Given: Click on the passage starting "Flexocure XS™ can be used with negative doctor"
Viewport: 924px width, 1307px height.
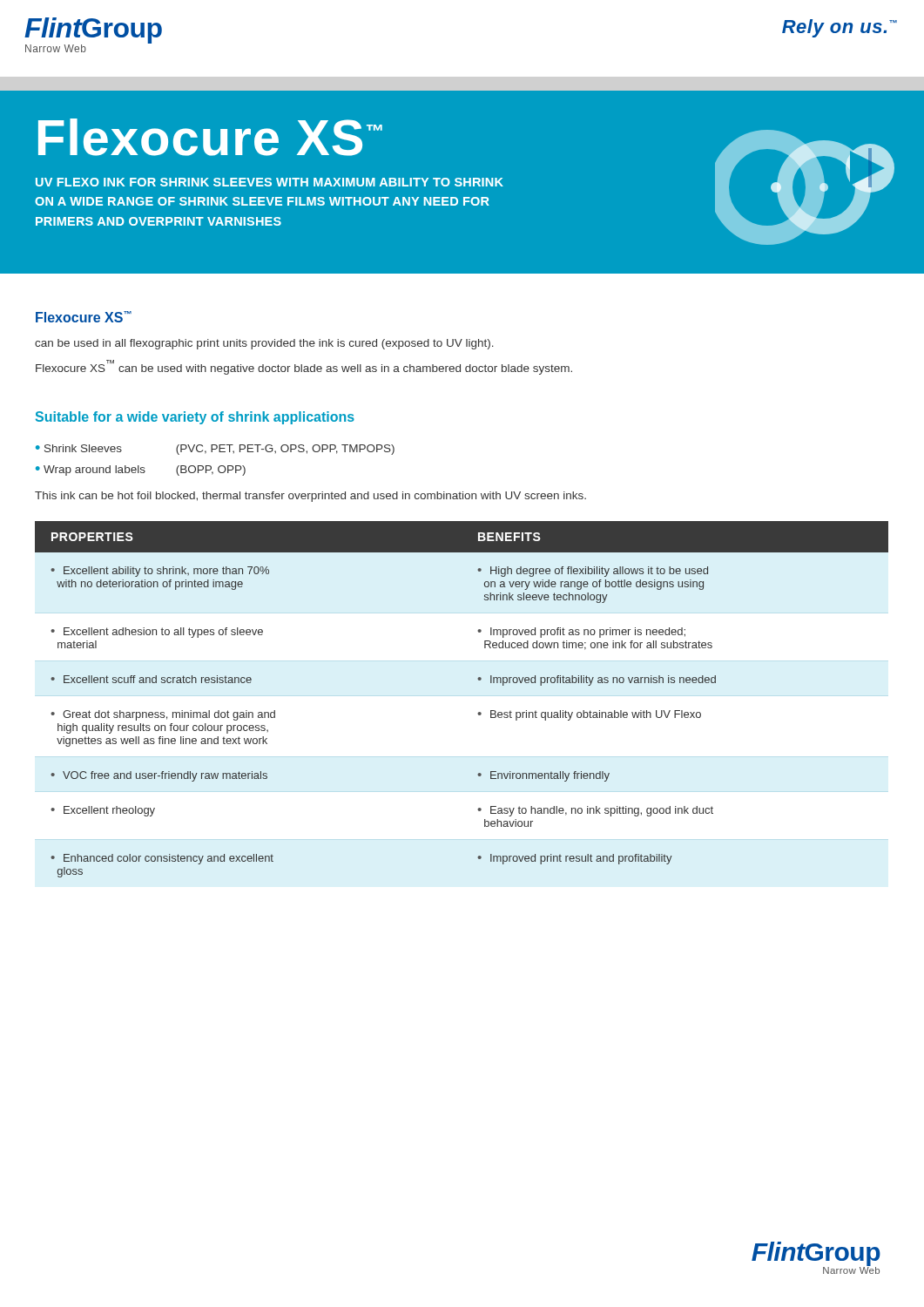Looking at the screenshot, I should pos(304,366).
